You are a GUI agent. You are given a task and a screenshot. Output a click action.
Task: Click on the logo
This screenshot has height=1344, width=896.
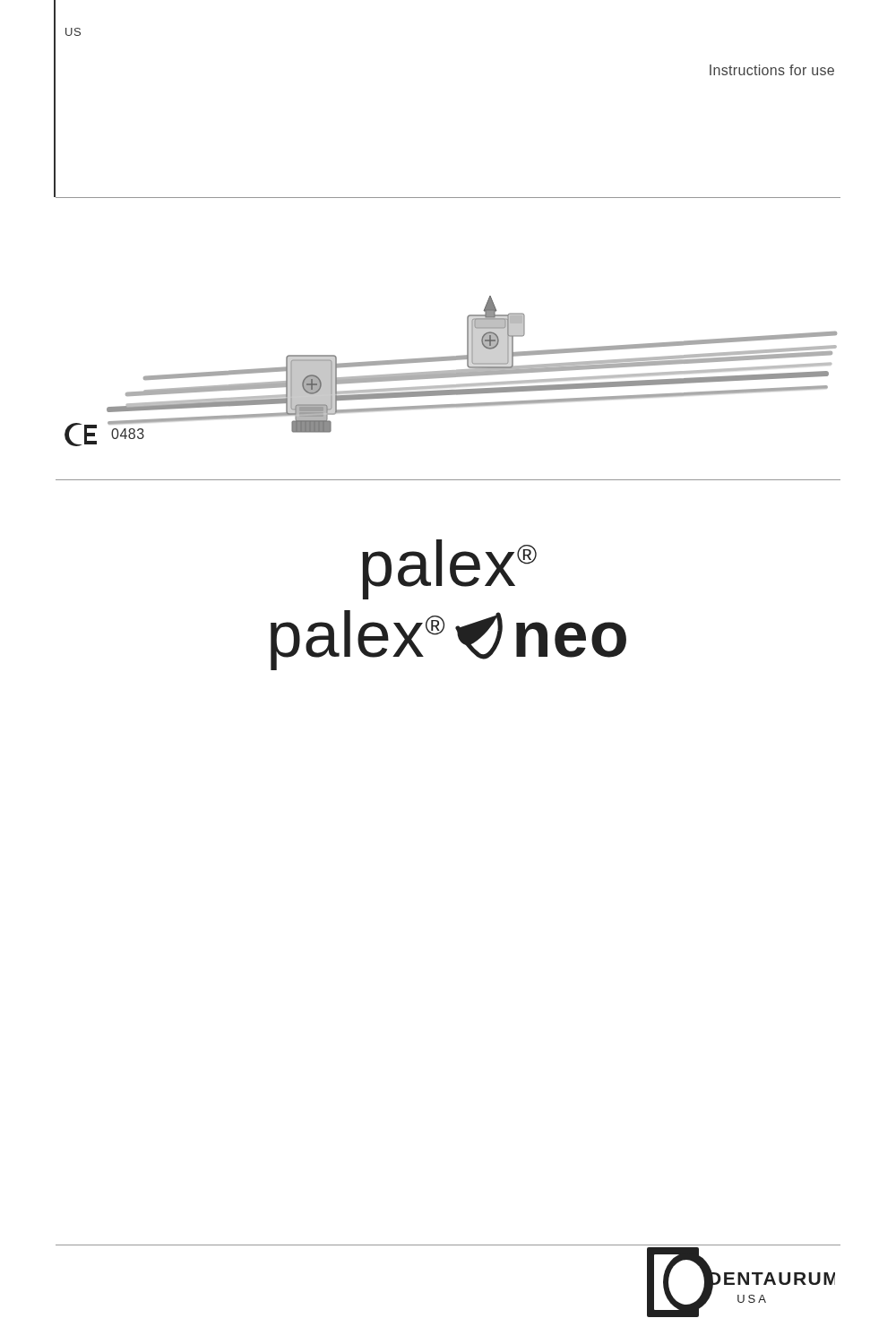(x=741, y=1283)
